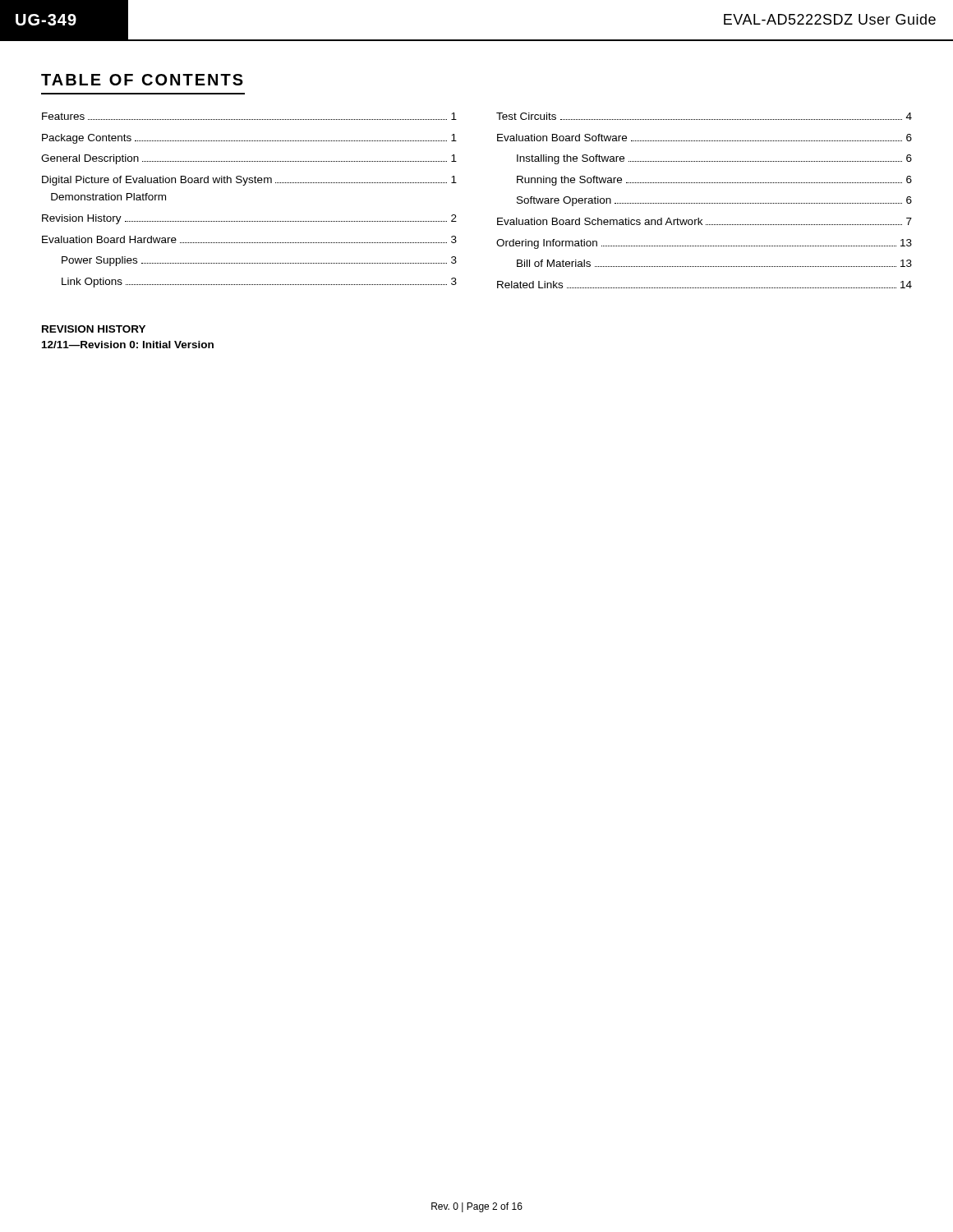The width and height of the screenshot is (953, 1232).
Task: Find the list item with the text "Power Supplies 3"
Action: (249, 260)
